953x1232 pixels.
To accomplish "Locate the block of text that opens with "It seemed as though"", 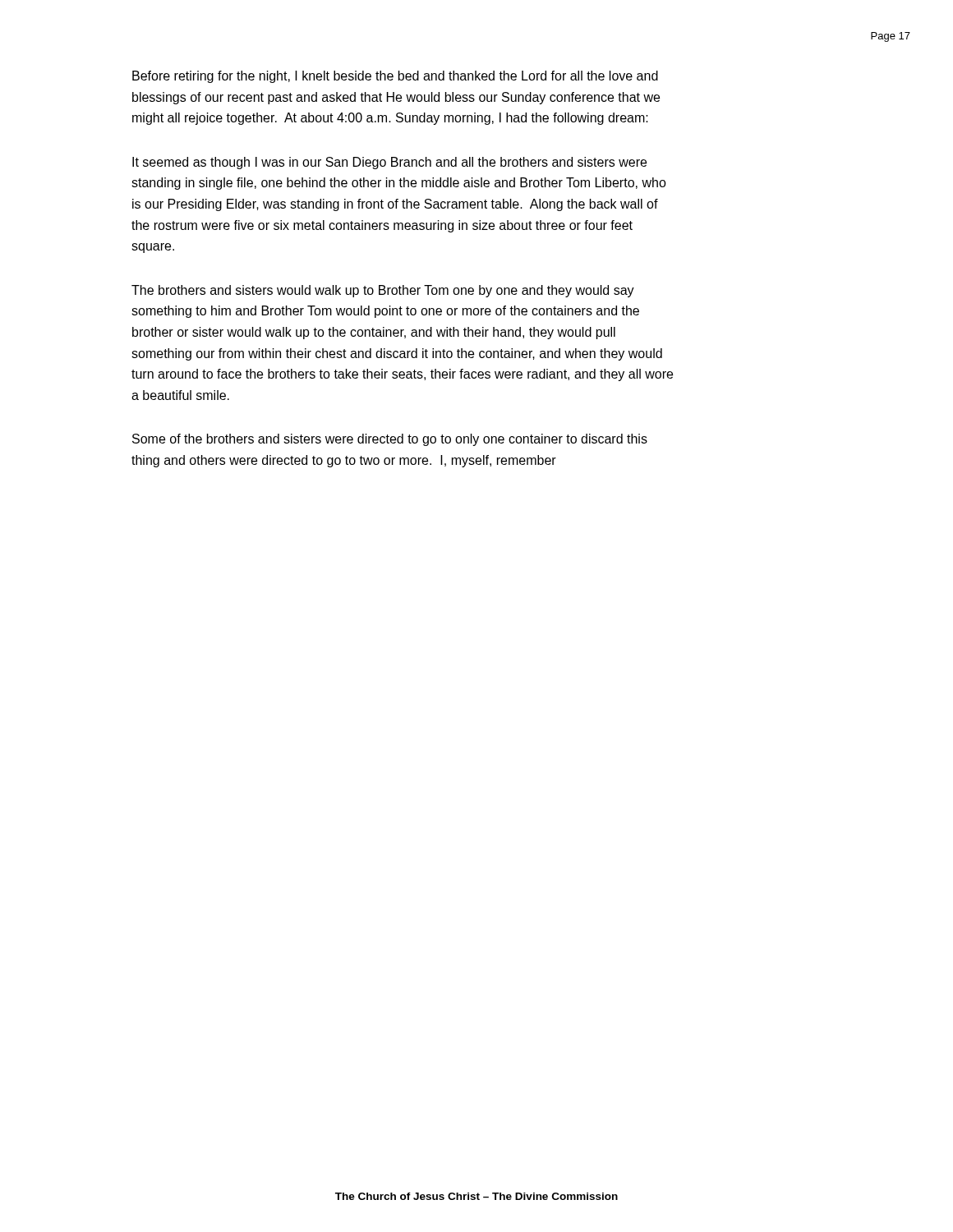I will point(399,204).
